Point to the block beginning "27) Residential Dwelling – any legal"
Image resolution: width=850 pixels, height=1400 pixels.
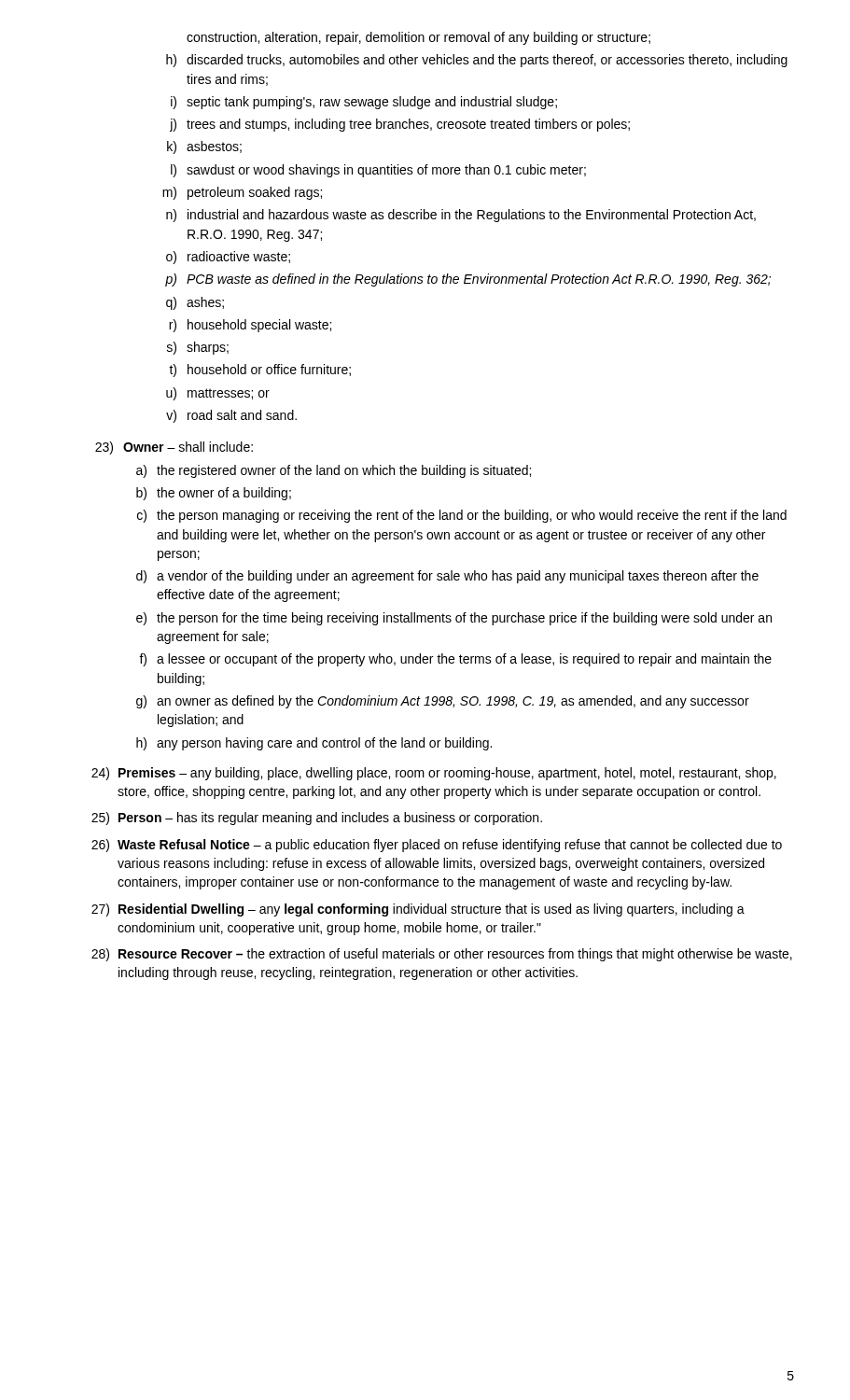tap(434, 918)
